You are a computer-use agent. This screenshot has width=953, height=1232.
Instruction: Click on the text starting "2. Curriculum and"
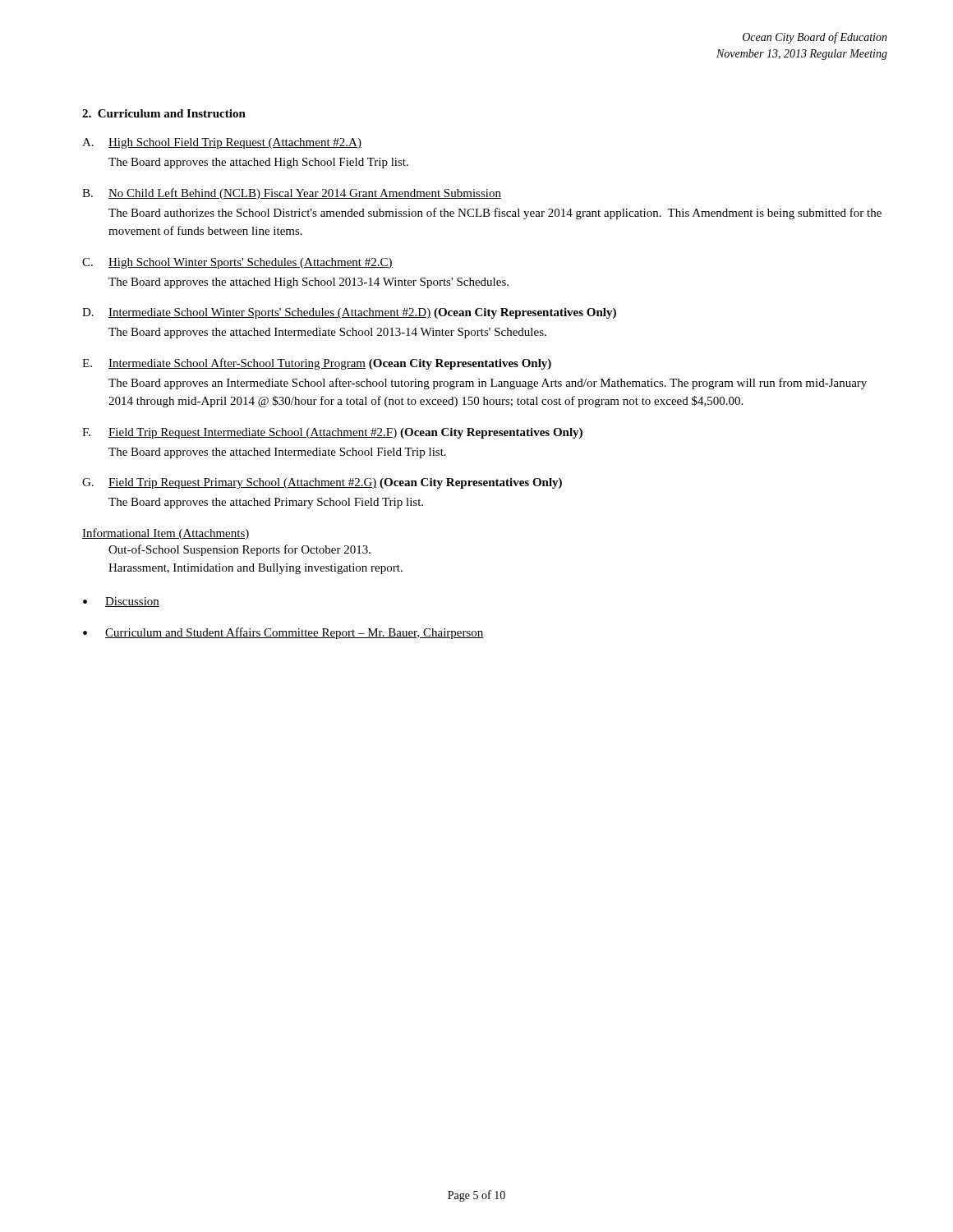point(164,113)
